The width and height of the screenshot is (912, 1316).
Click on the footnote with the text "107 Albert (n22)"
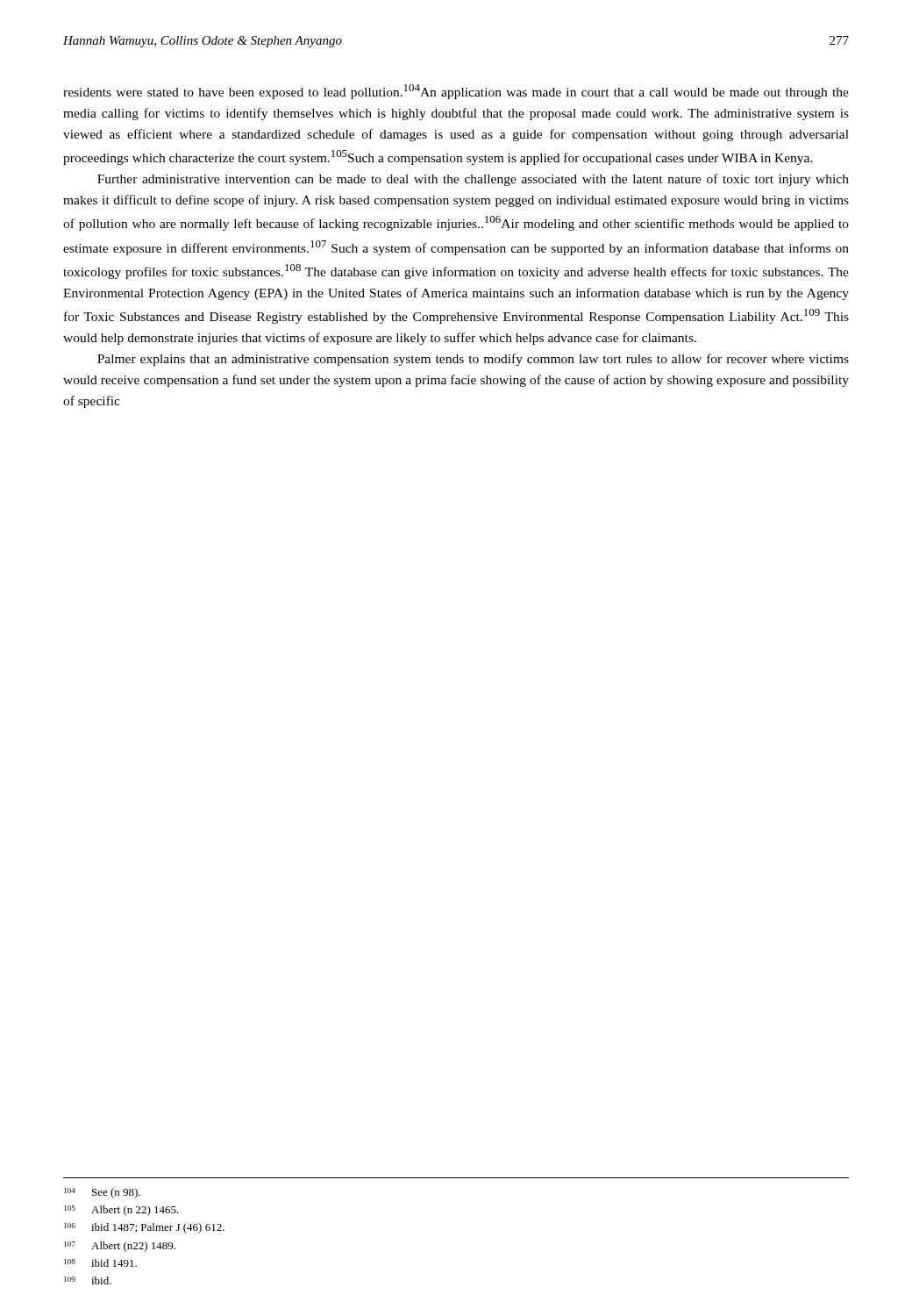pyautogui.click(x=120, y=1247)
